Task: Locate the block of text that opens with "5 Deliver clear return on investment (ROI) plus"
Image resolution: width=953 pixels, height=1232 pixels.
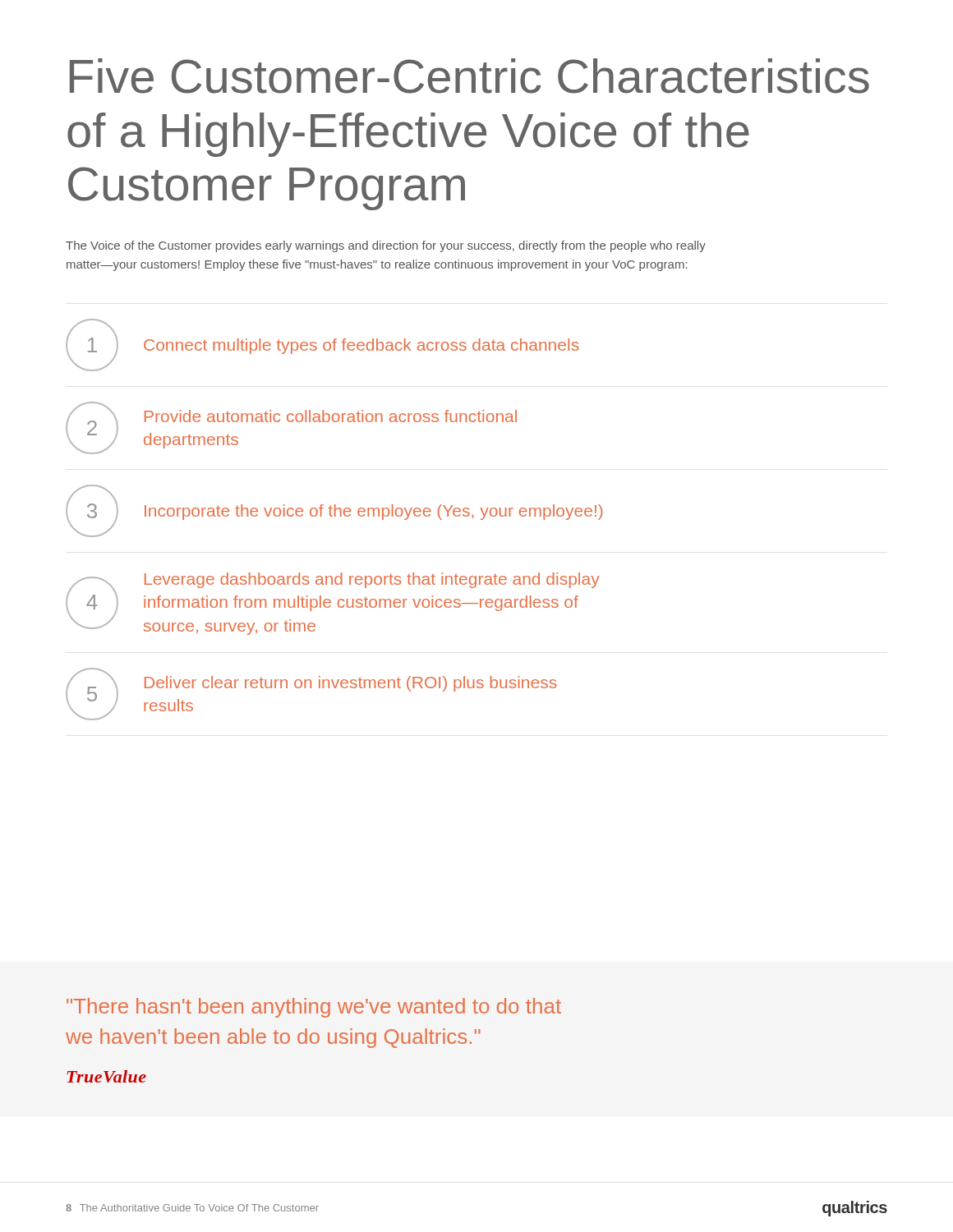Action: pyautogui.click(x=311, y=694)
